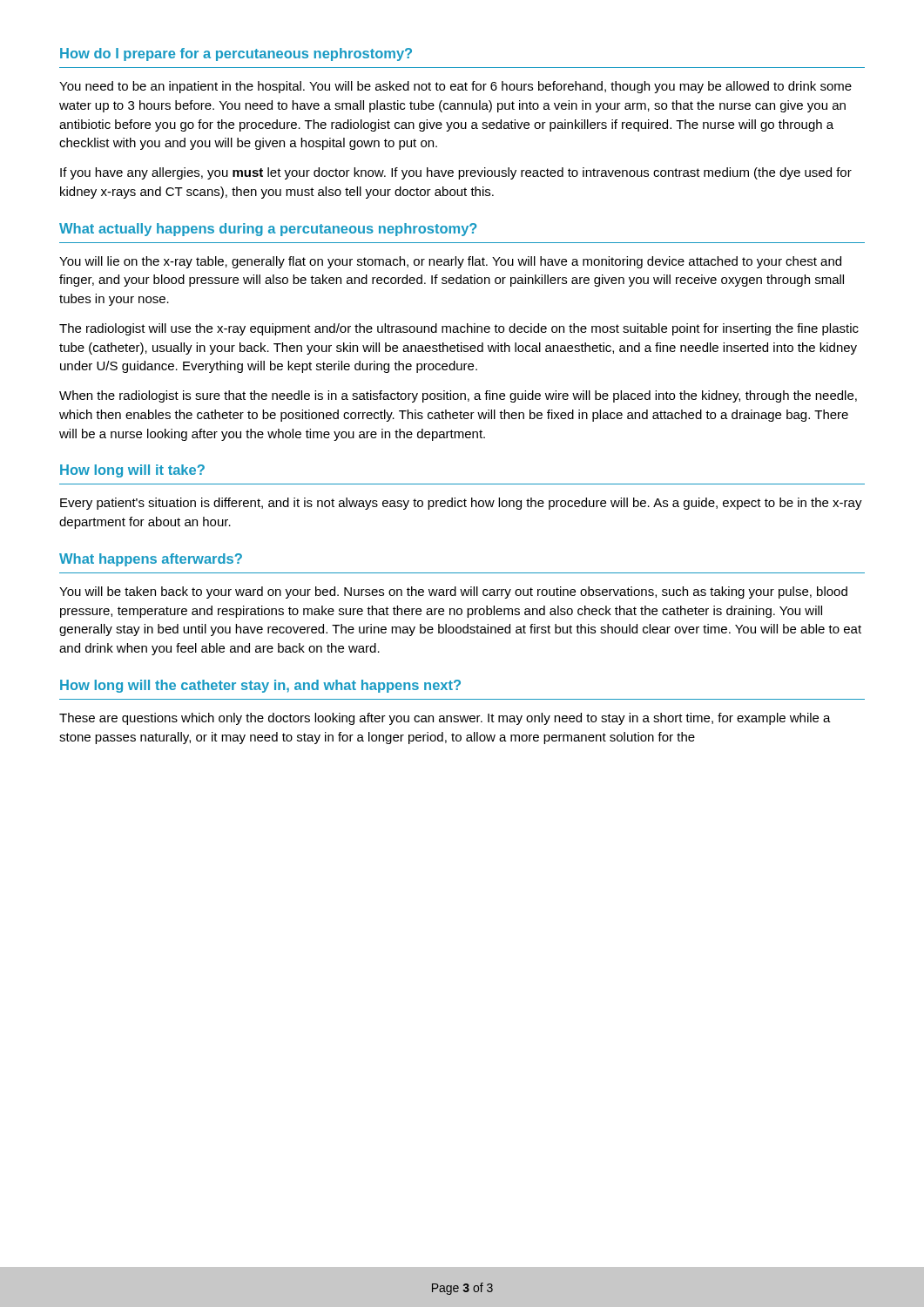Point to the block beginning "The radiologist will"

(459, 347)
